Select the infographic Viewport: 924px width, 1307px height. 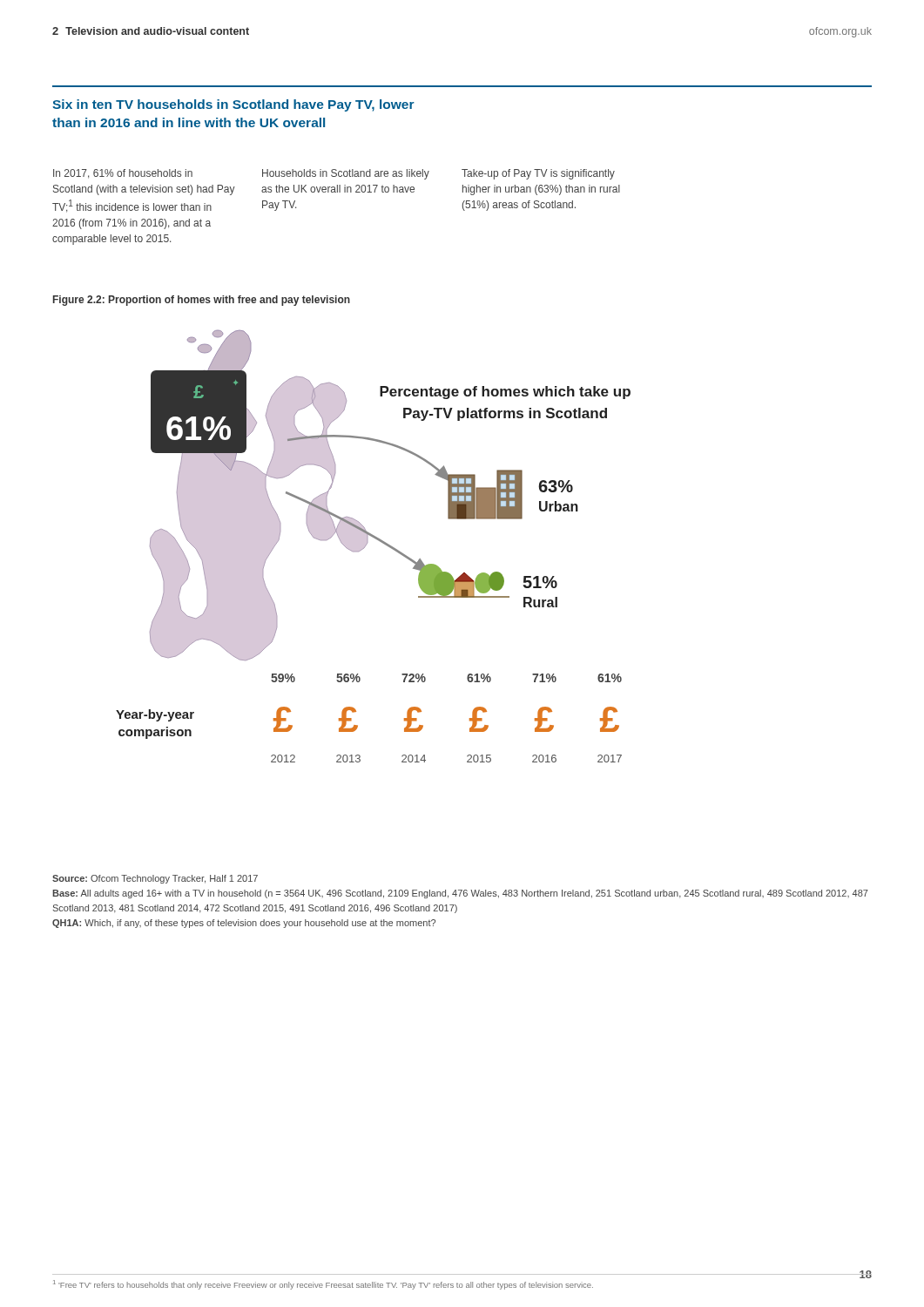click(462, 588)
